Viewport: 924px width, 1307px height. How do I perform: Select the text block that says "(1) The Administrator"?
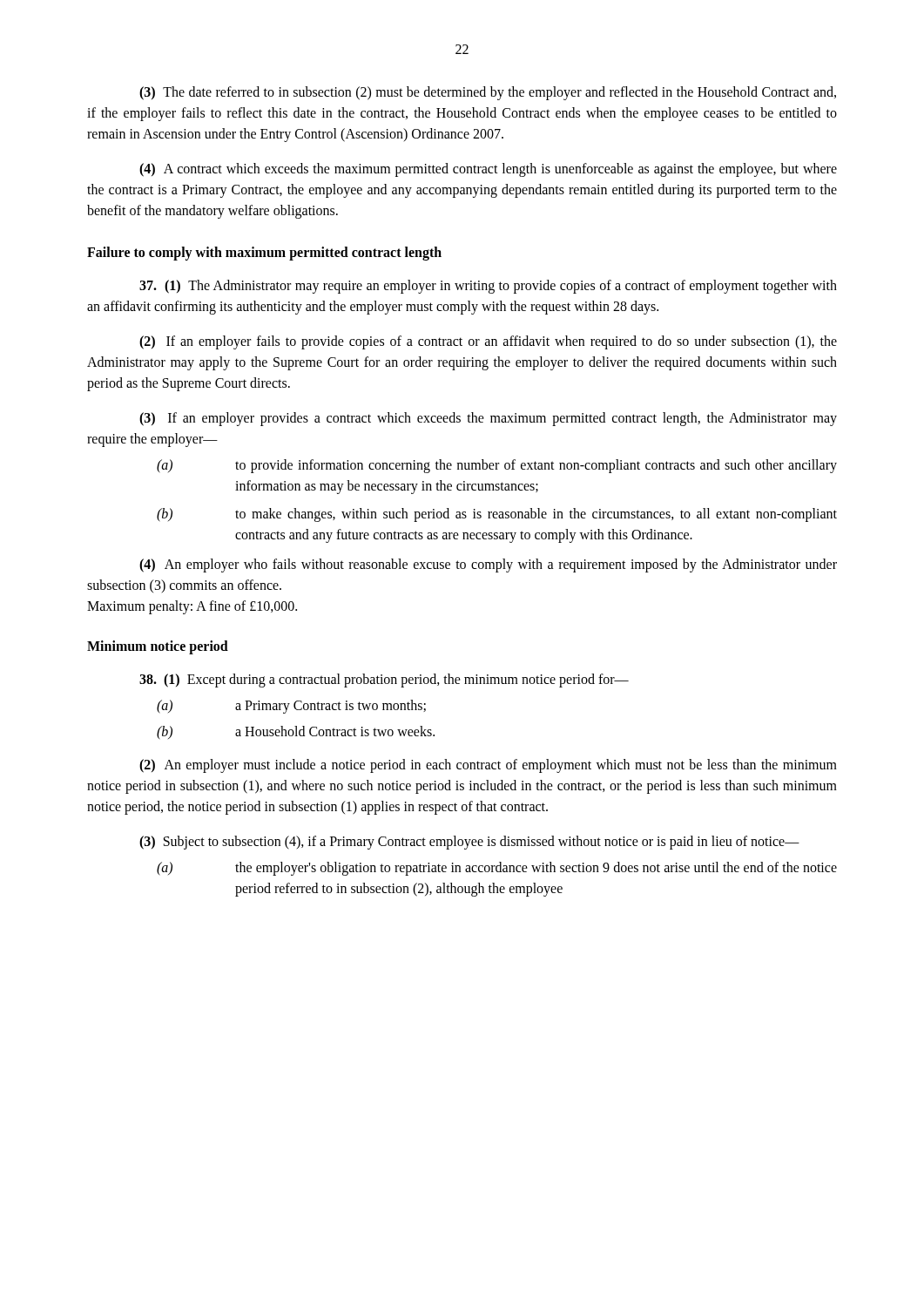point(462,296)
